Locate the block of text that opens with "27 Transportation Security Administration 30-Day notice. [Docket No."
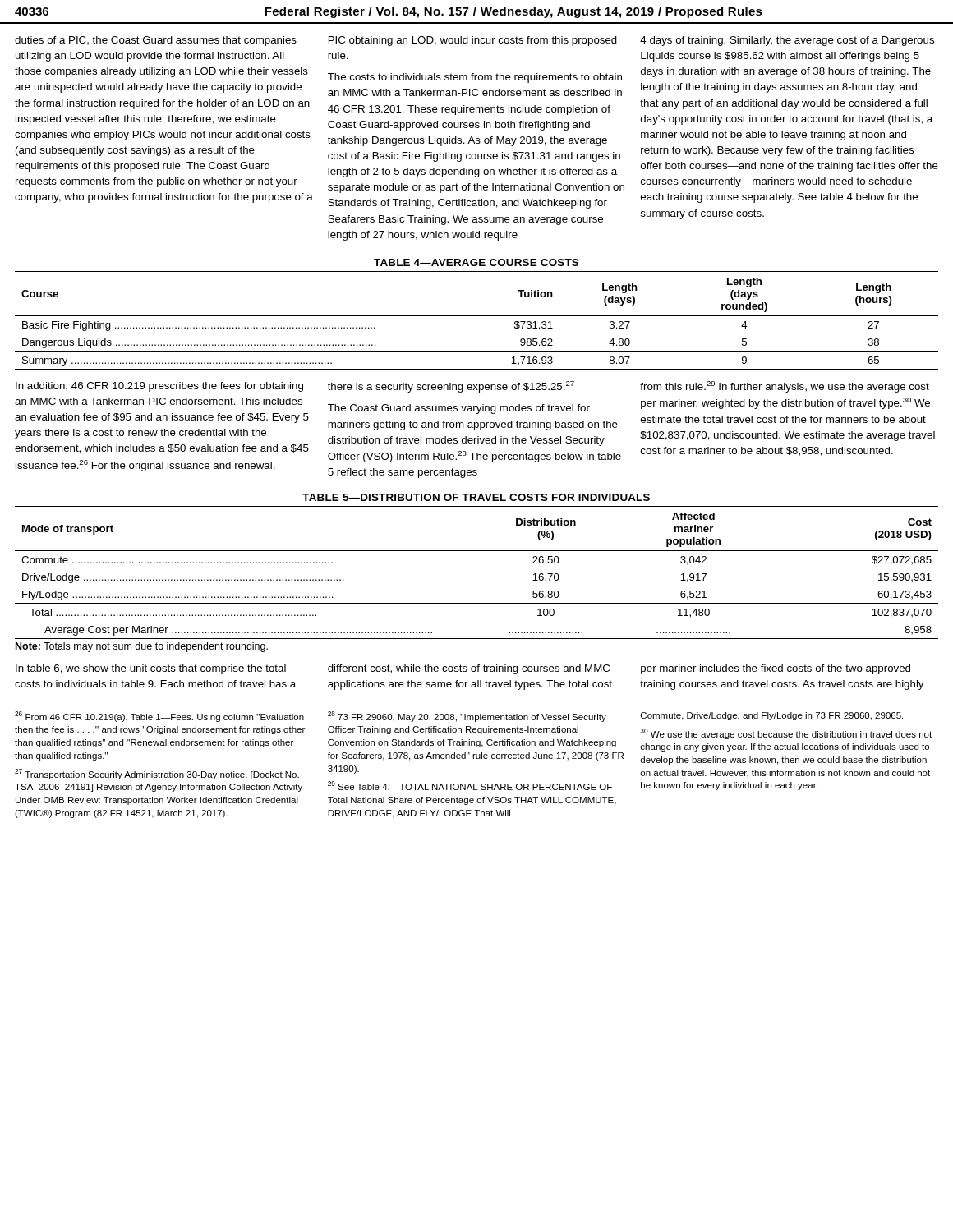Image resolution: width=953 pixels, height=1232 pixels. [x=159, y=793]
